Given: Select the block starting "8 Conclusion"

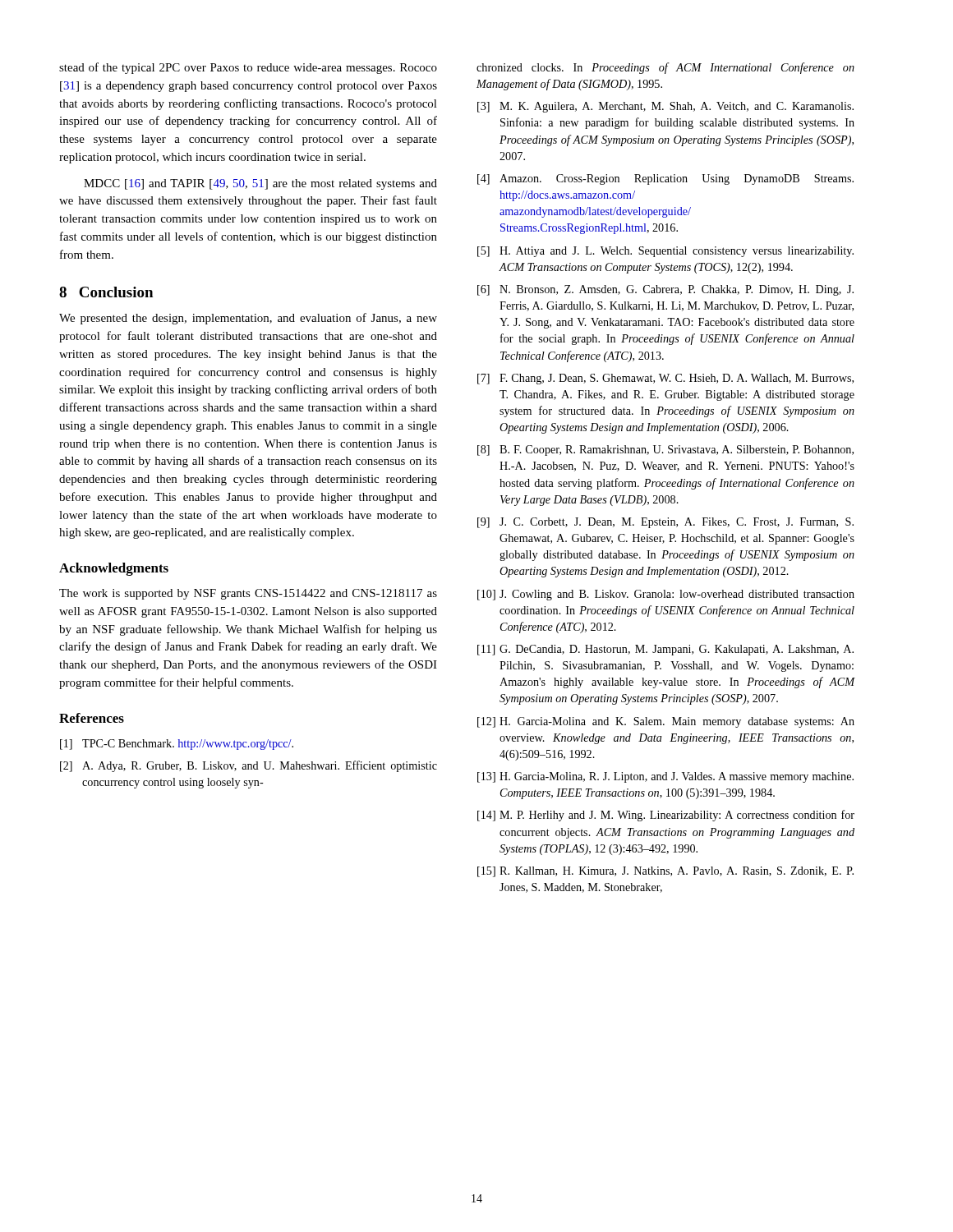Looking at the screenshot, I should point(106,292).
